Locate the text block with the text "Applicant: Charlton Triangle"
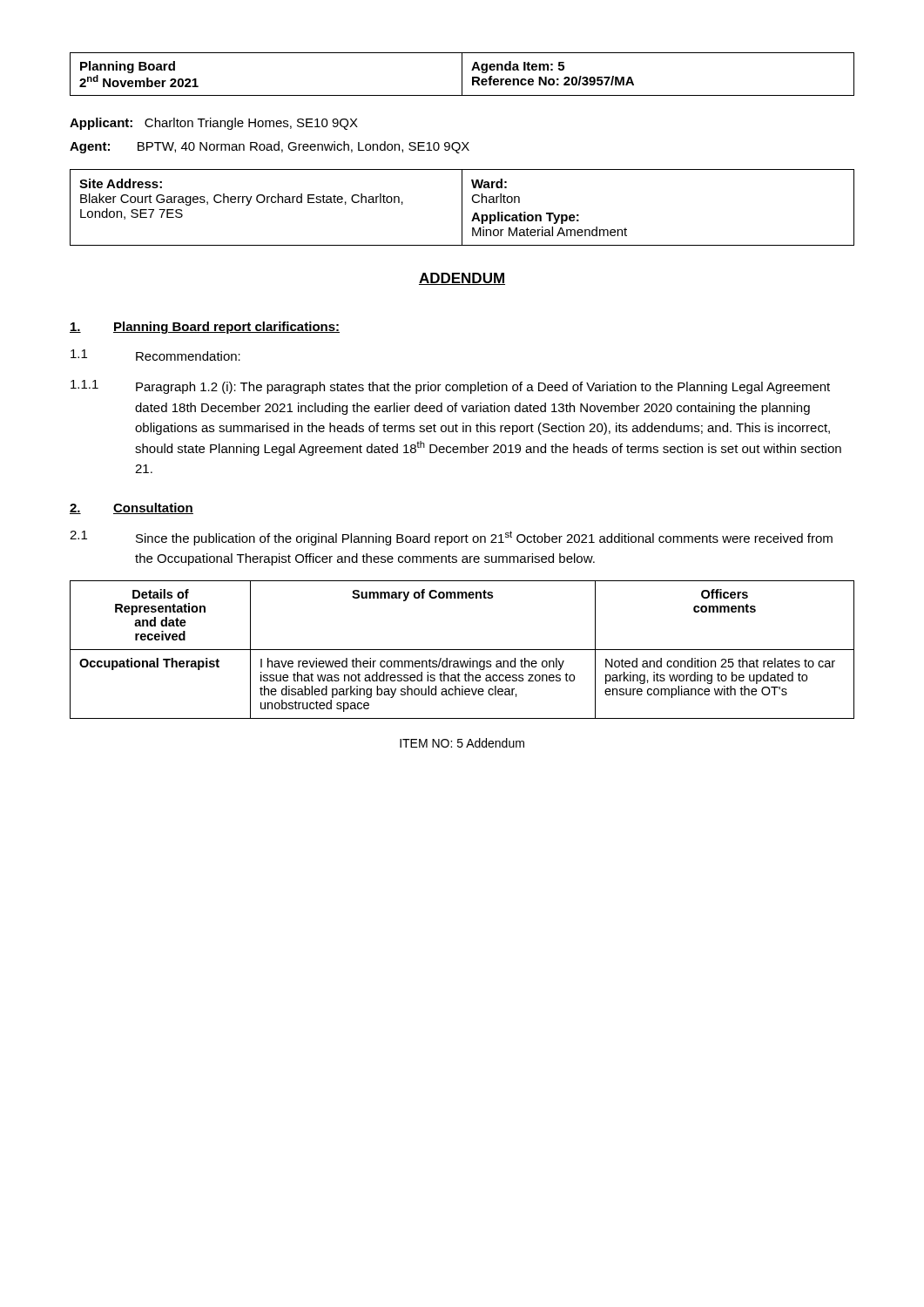Image resolution: width=924 pixels, height=1307 pixels. [x=214, y=122]
